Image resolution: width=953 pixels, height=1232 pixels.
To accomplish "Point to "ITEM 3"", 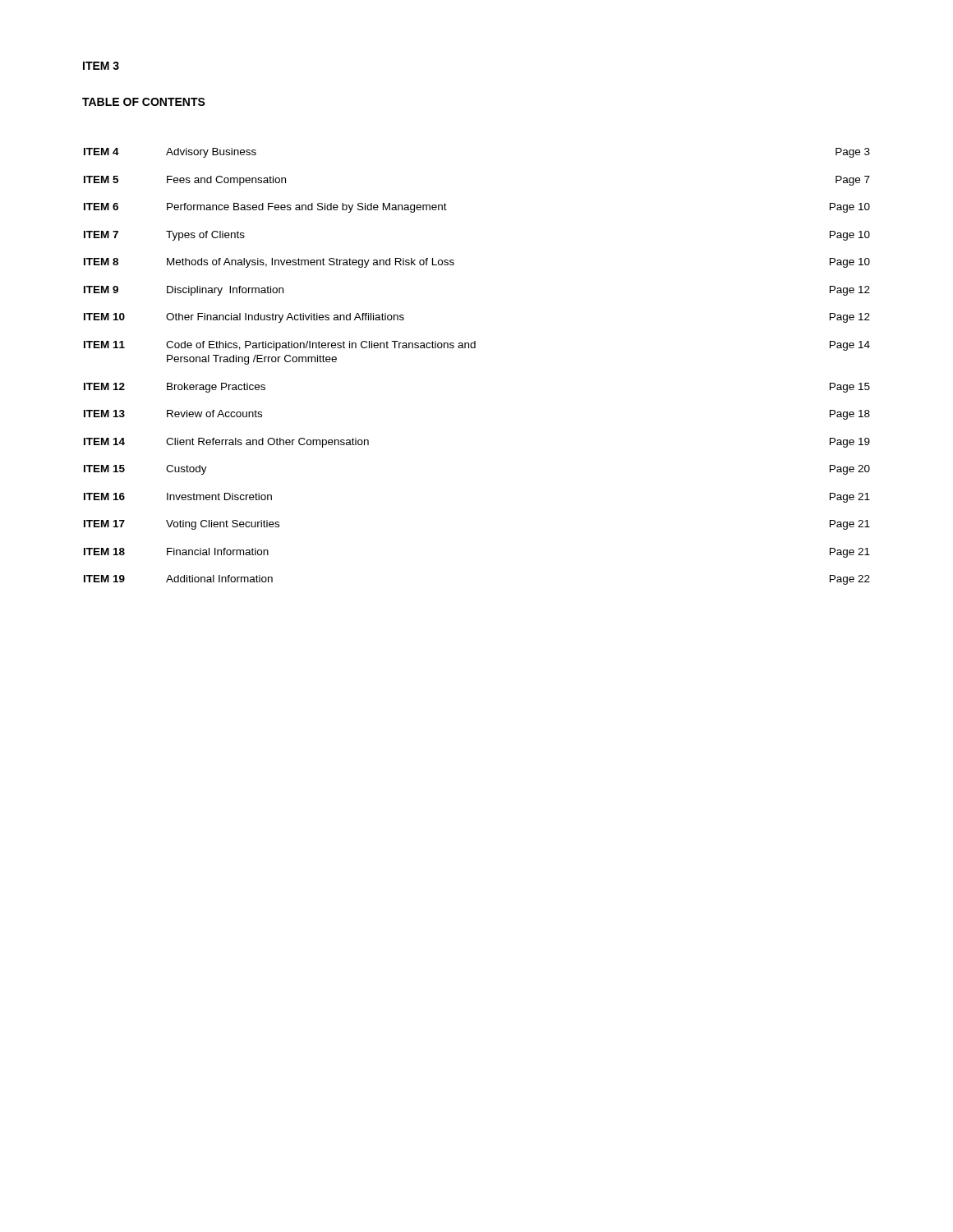I will pyautogui.click(x=101, y=66).
